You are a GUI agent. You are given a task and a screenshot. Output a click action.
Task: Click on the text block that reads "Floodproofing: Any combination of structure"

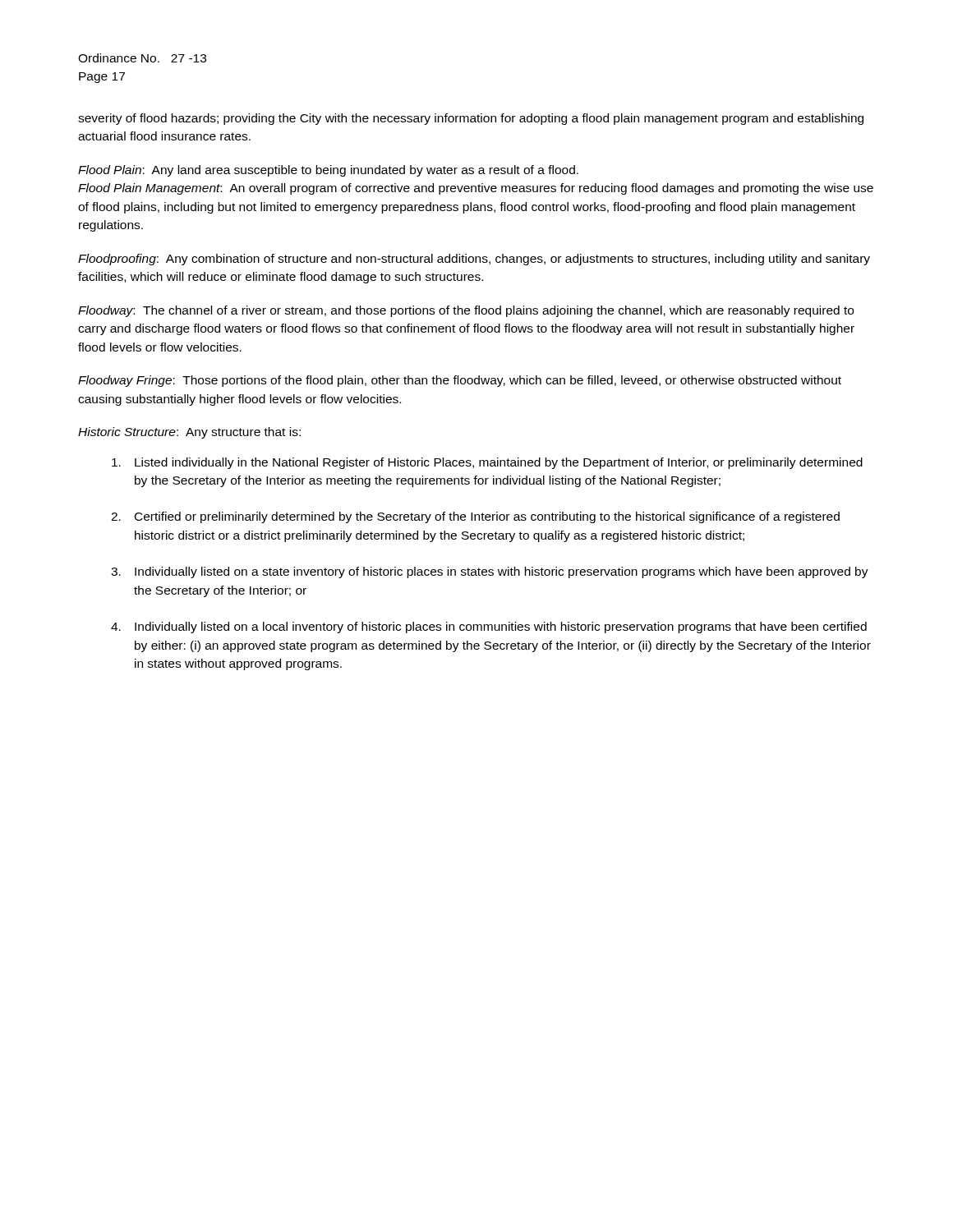point(474,267)
